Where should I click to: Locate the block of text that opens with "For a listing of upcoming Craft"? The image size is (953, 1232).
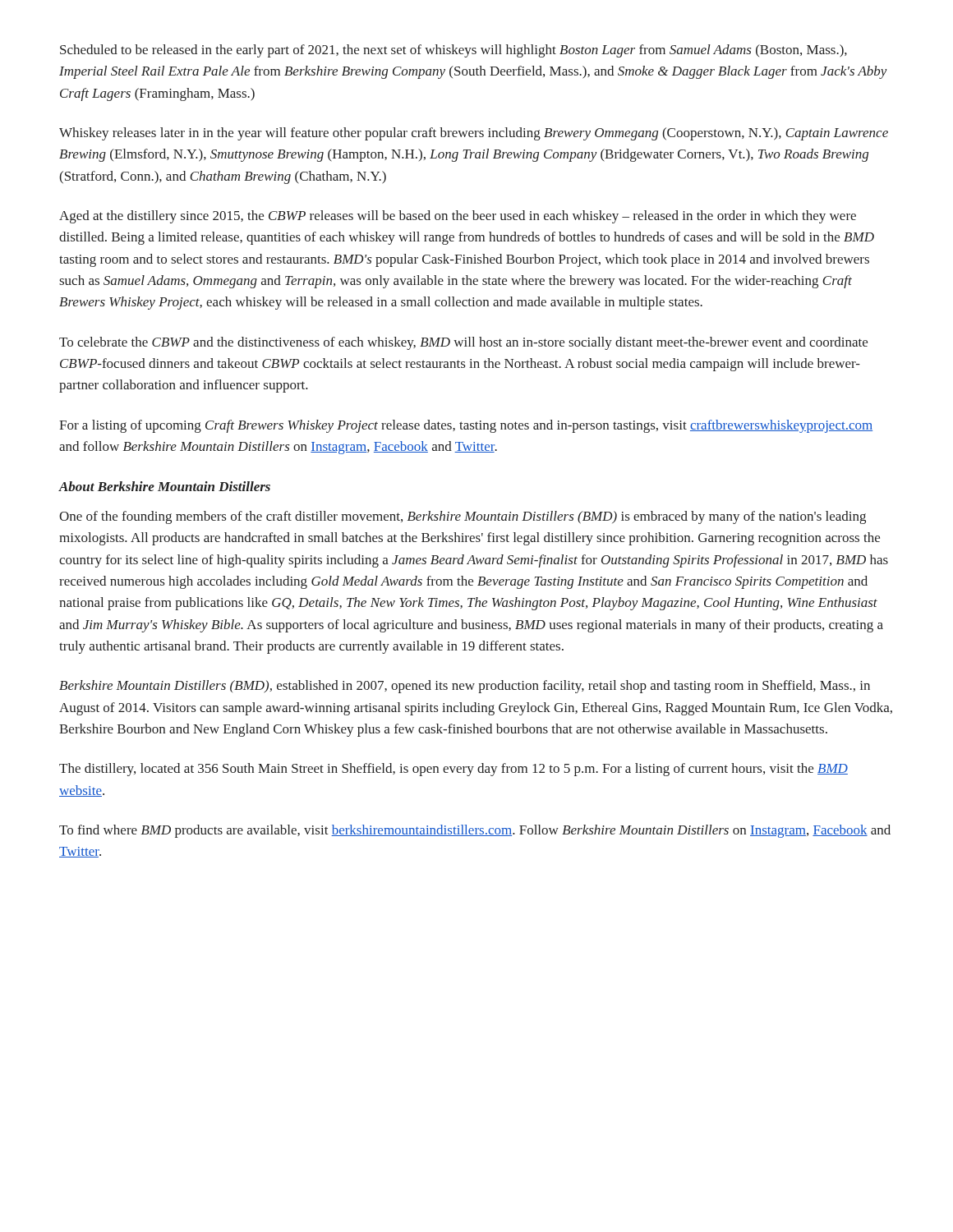point(466,436)
